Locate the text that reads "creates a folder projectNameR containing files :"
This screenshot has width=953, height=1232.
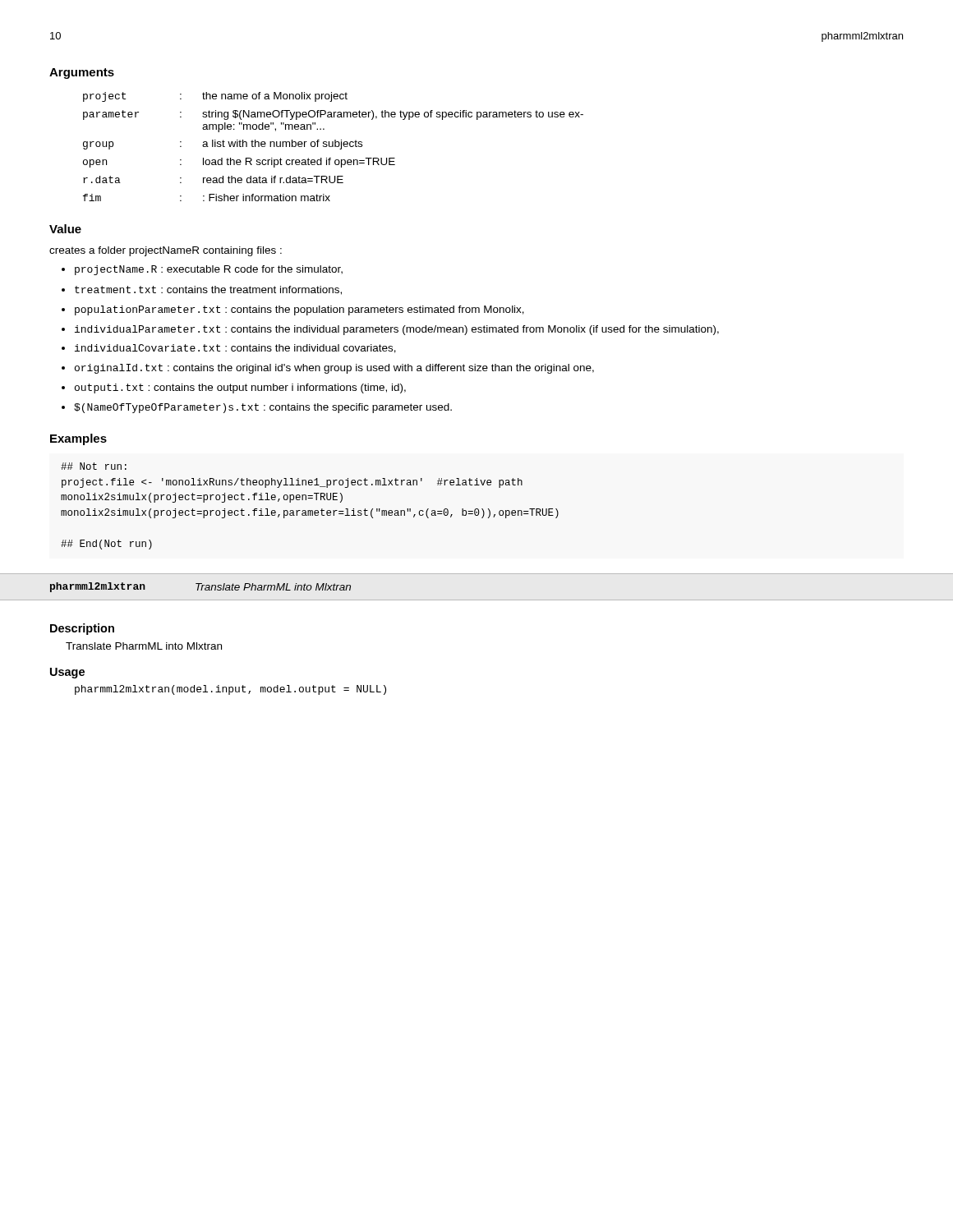tap(166, 250)
